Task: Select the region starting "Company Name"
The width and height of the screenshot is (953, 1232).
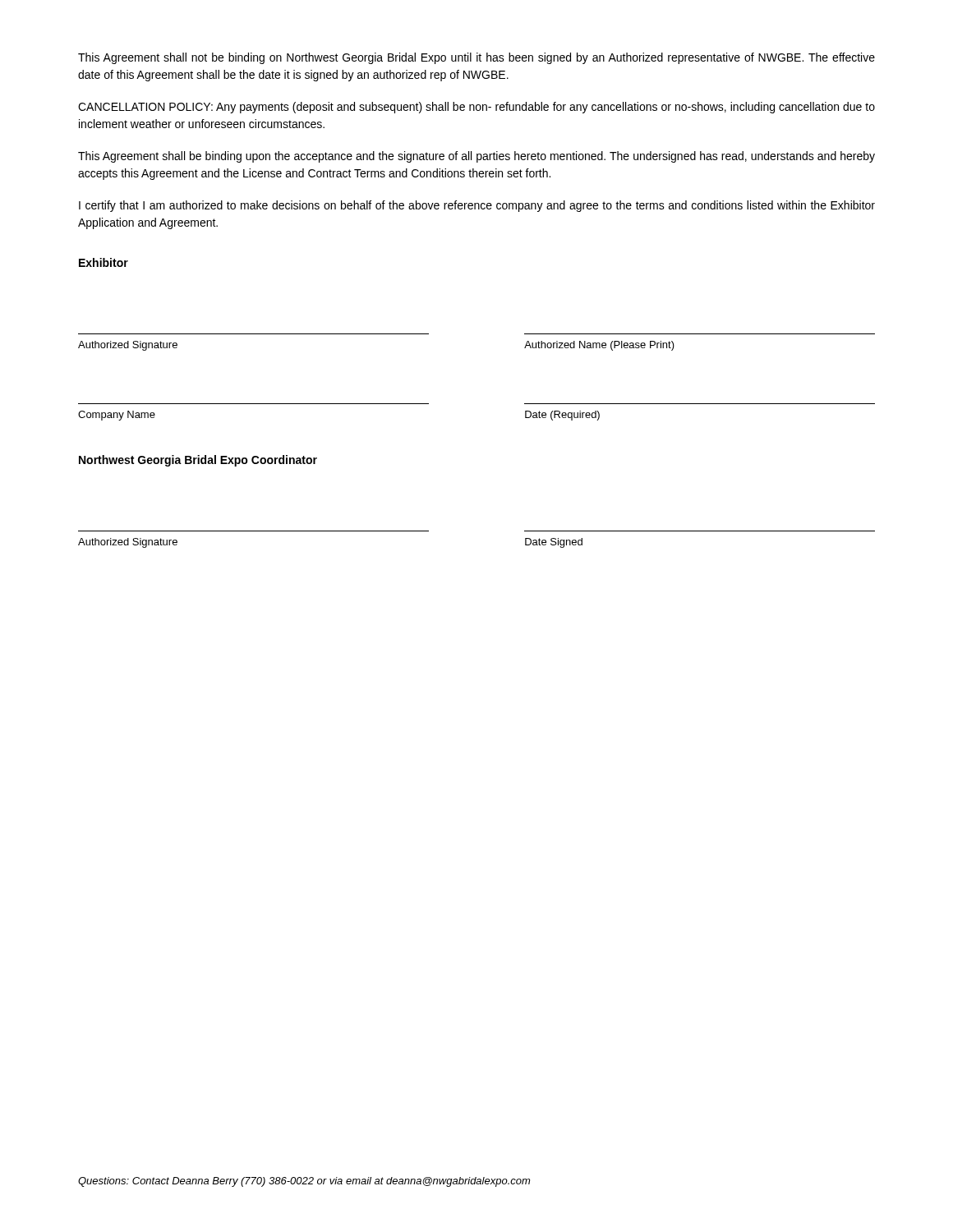Action: point(253,400)
